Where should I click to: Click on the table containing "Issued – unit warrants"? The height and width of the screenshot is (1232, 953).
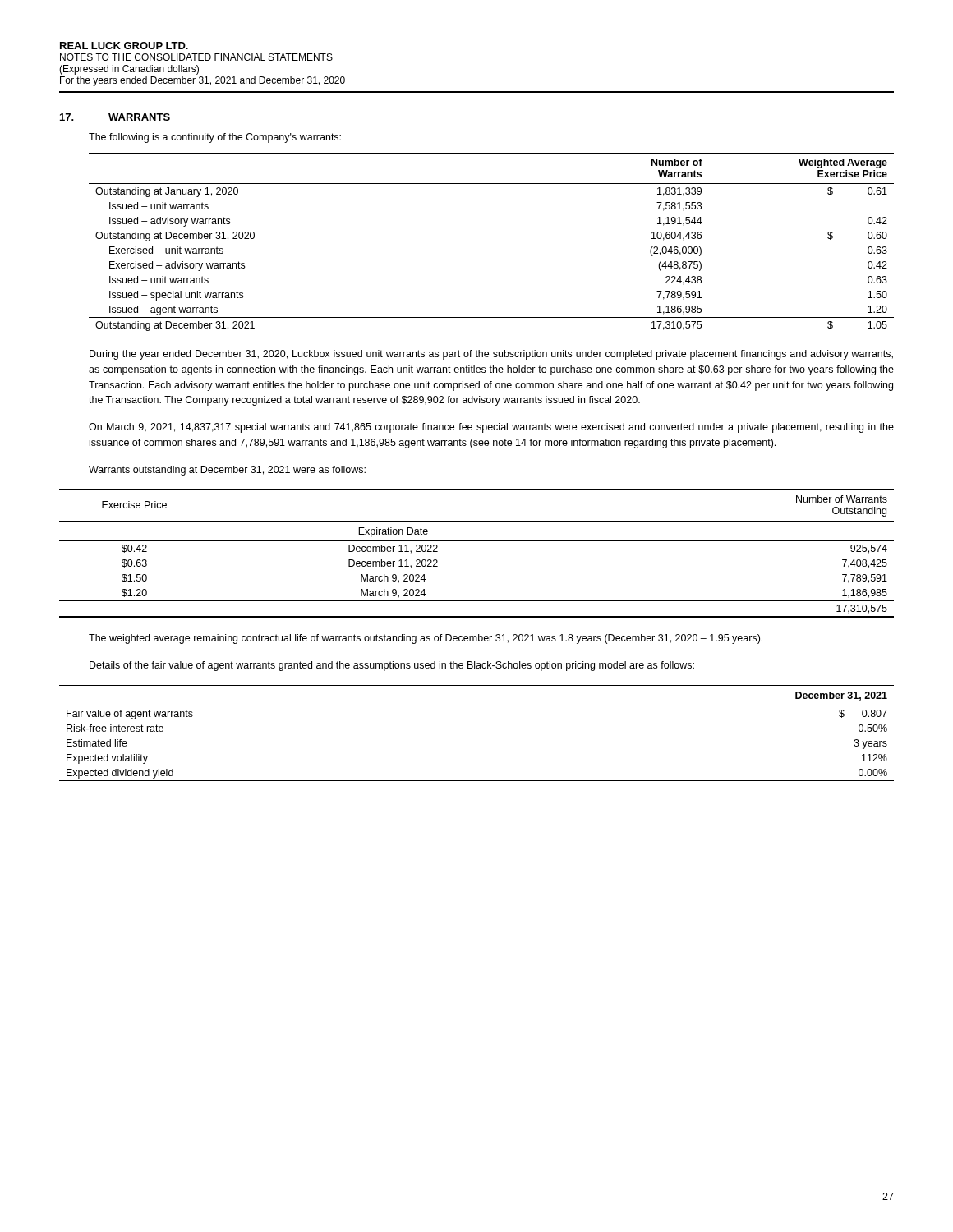pyautogui.click(x=491, y=243)
